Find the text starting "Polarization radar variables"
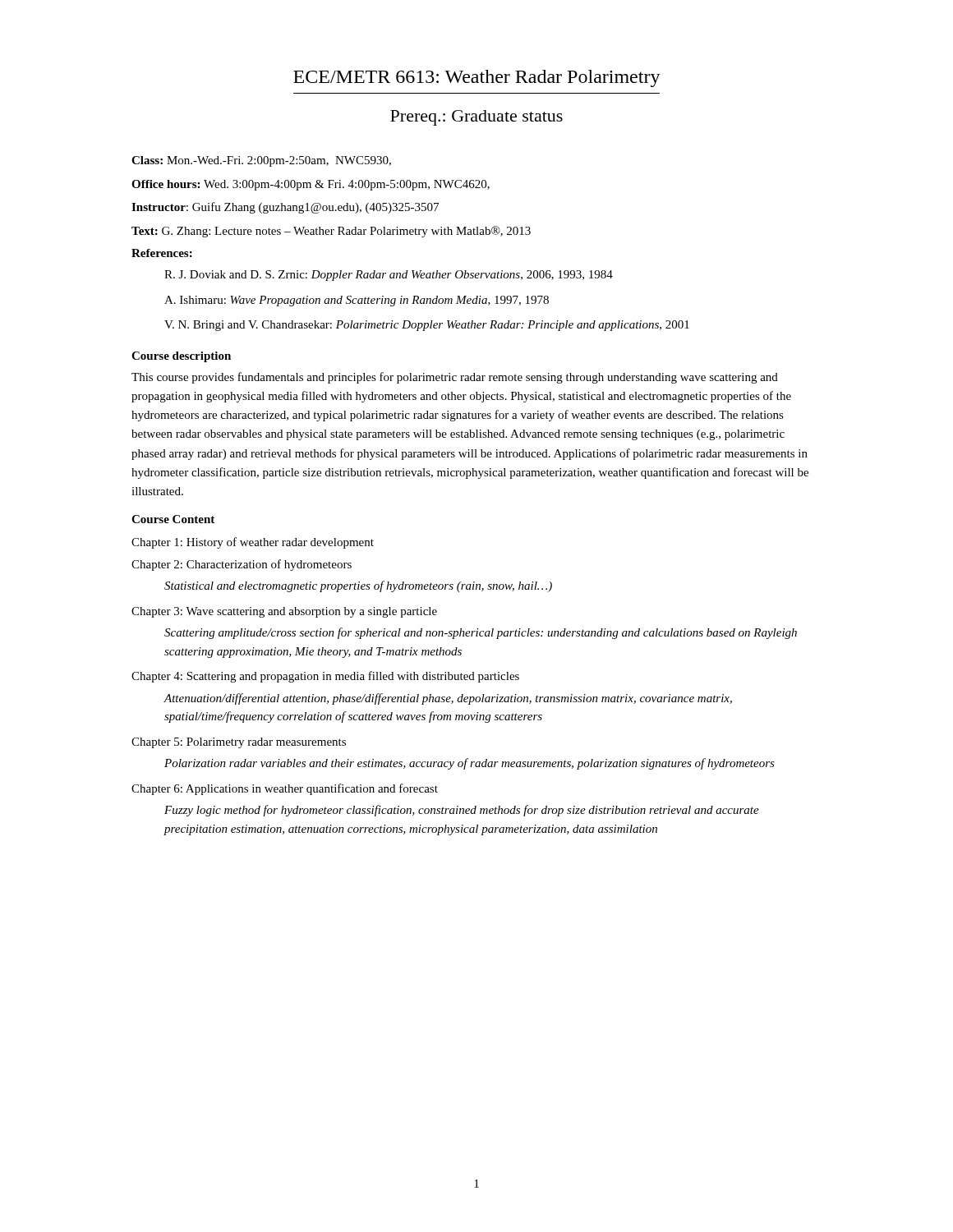The height and width of the screenshot is (1232, 953). pos(469,763)
